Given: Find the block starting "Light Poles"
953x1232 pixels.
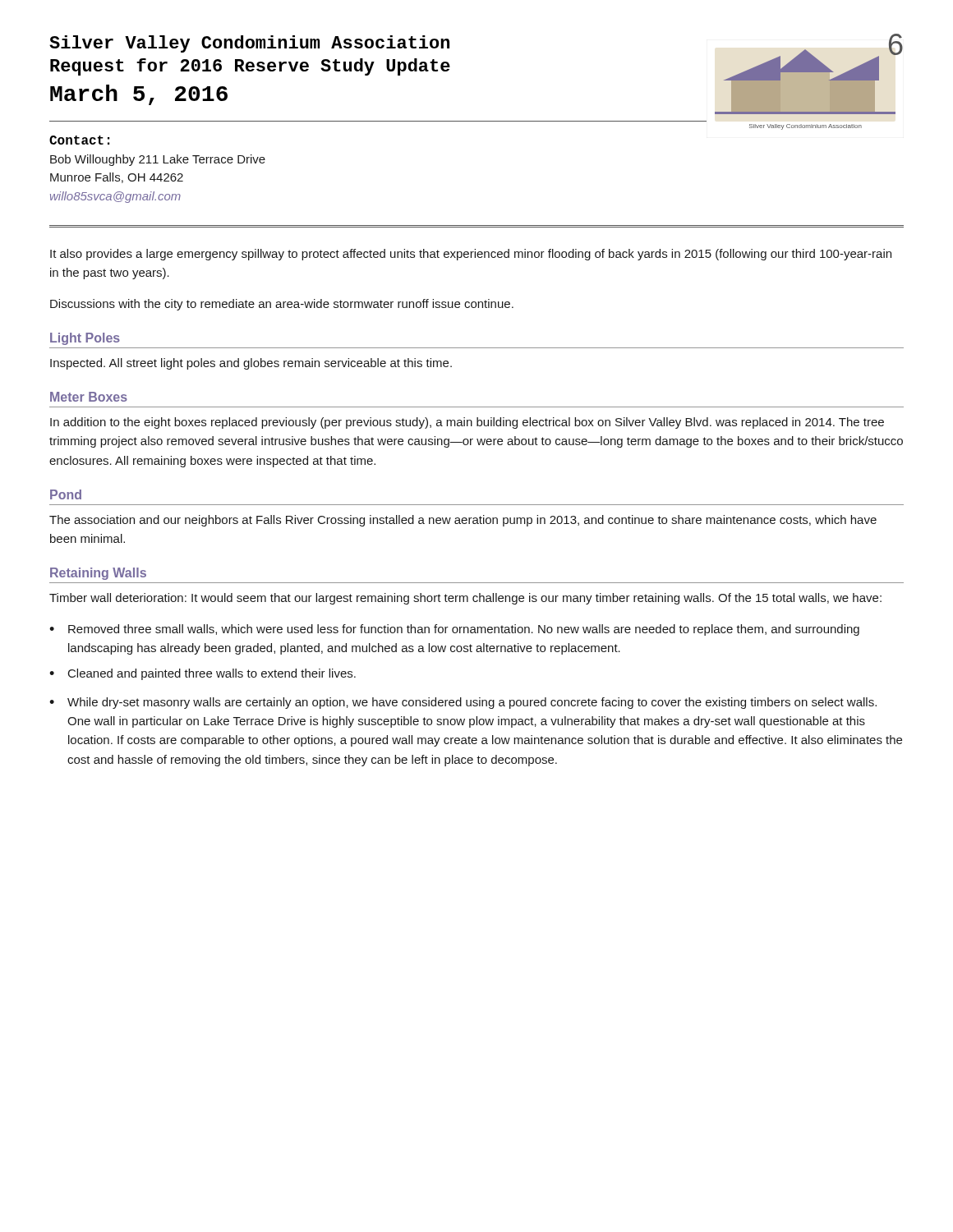Looking at the screenshot, I should tap(476, 340).
